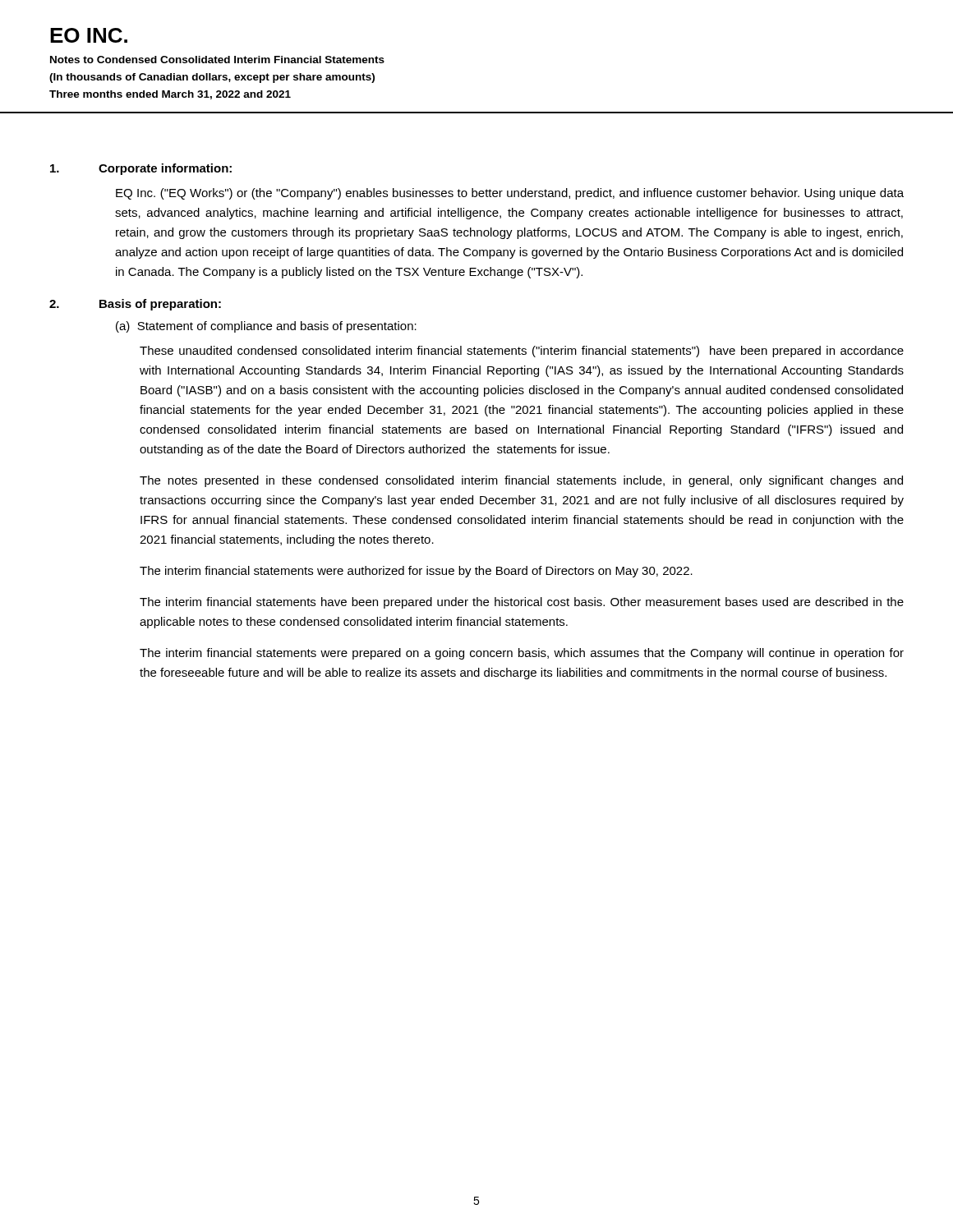The height and width of the screenshot is (1232, 953).
Task: Select the text block with the text "These unaudited condensed consolidated interim financial statements"
Action: pyautogui.click(x=522, y=399)
